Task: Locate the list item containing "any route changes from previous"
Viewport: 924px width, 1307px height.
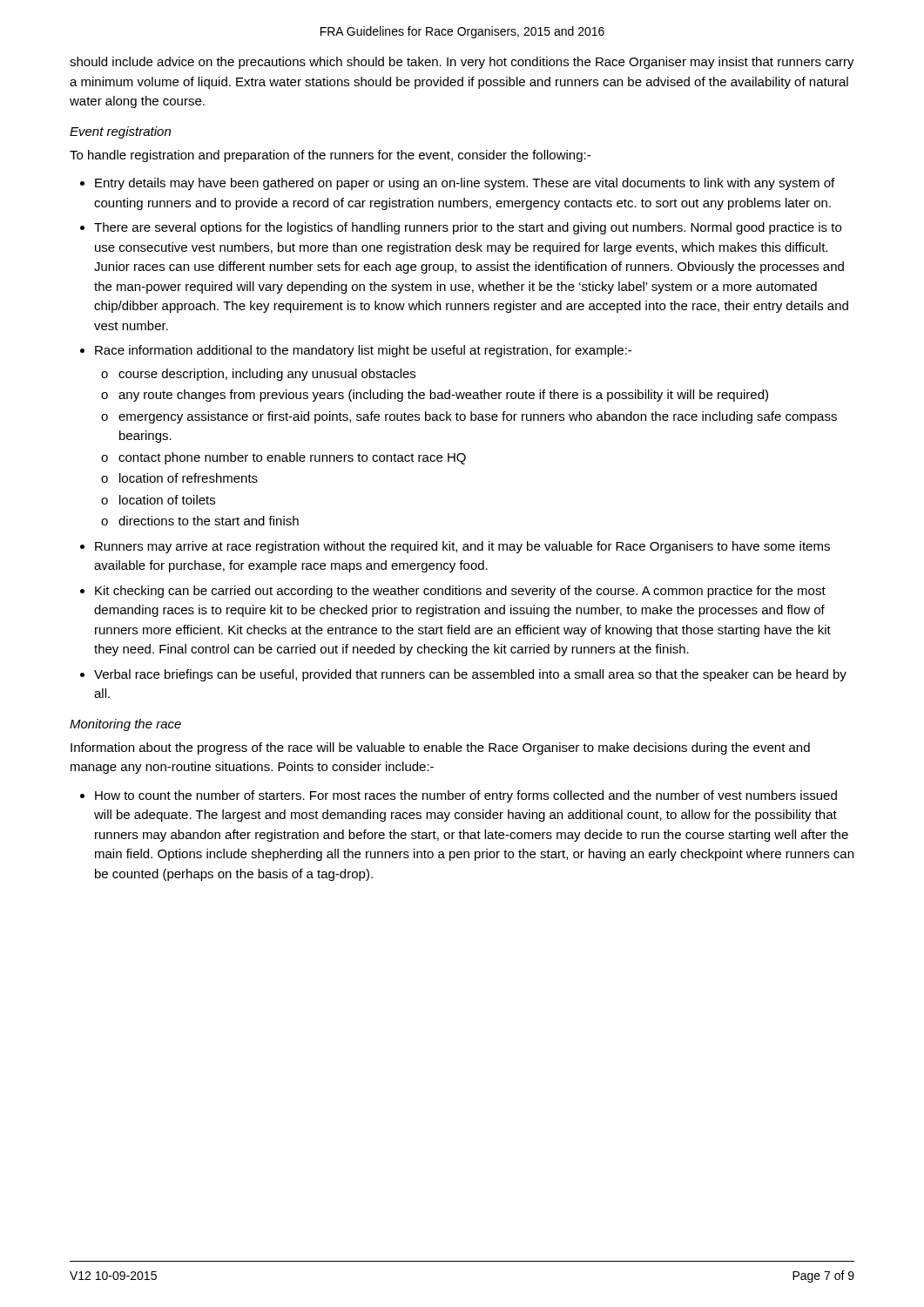Action: coord(444,394)
